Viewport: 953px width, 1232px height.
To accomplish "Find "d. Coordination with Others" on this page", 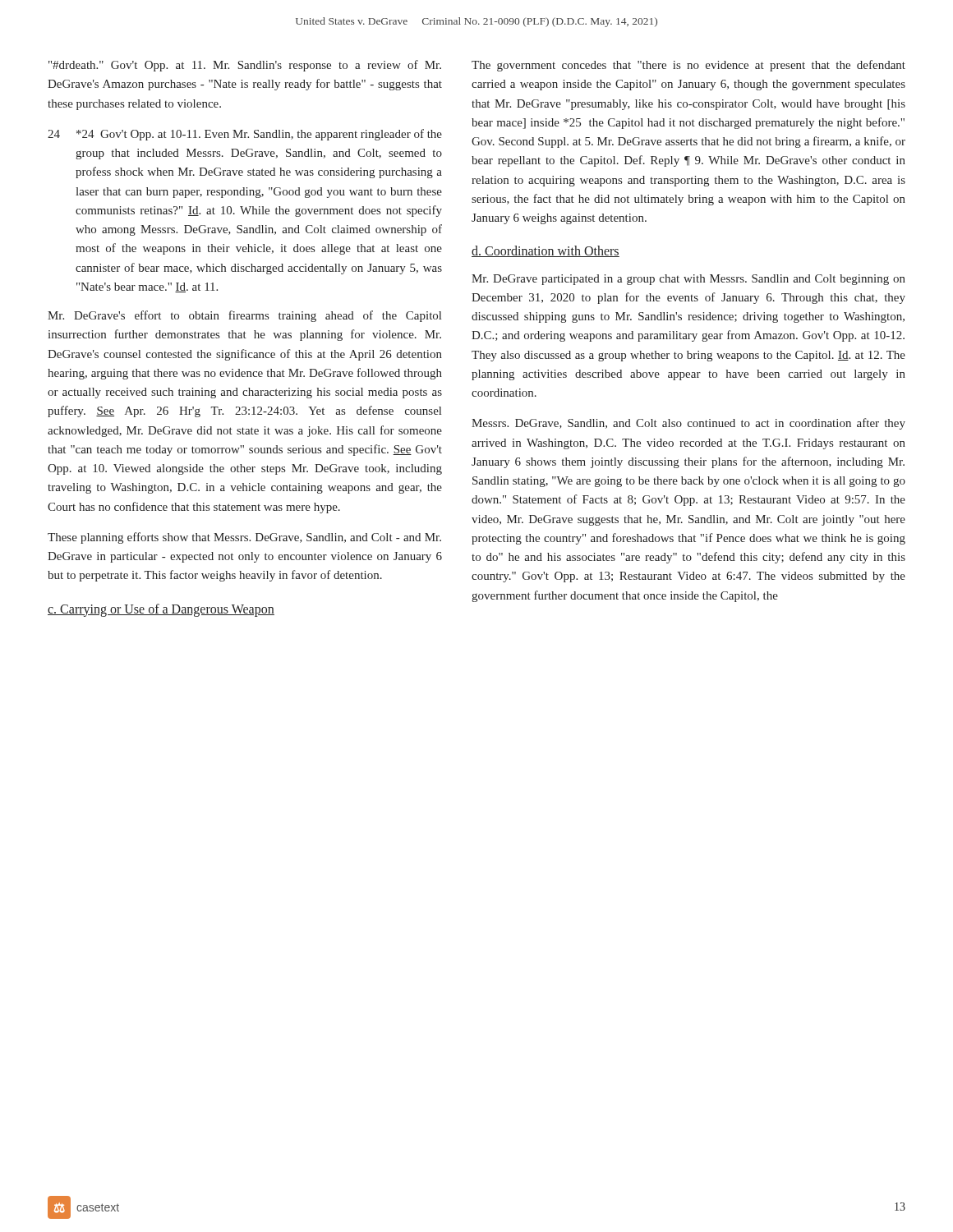I will point(545,251).
